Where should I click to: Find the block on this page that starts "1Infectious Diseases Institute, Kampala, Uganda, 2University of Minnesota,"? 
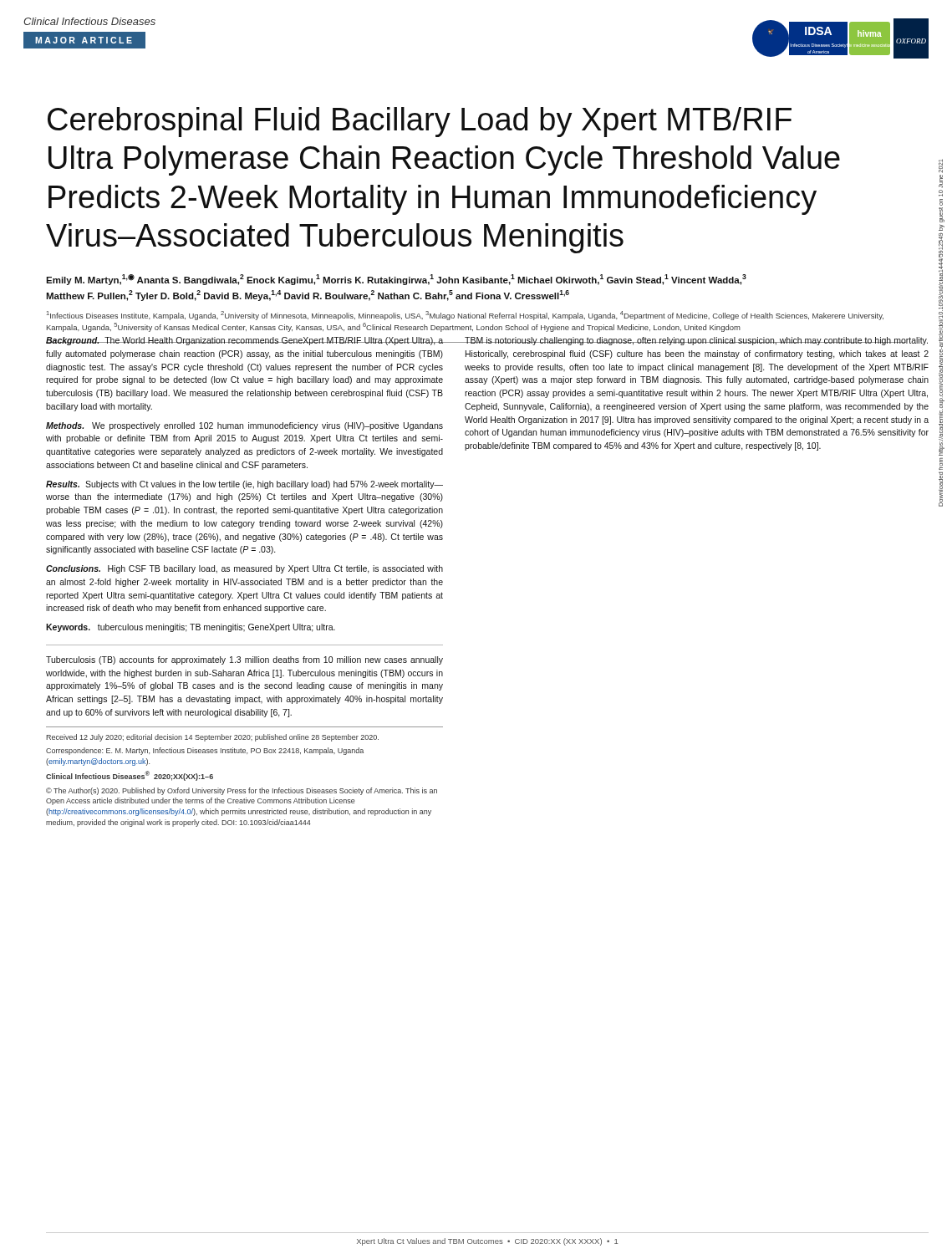[x=465, y=321]
